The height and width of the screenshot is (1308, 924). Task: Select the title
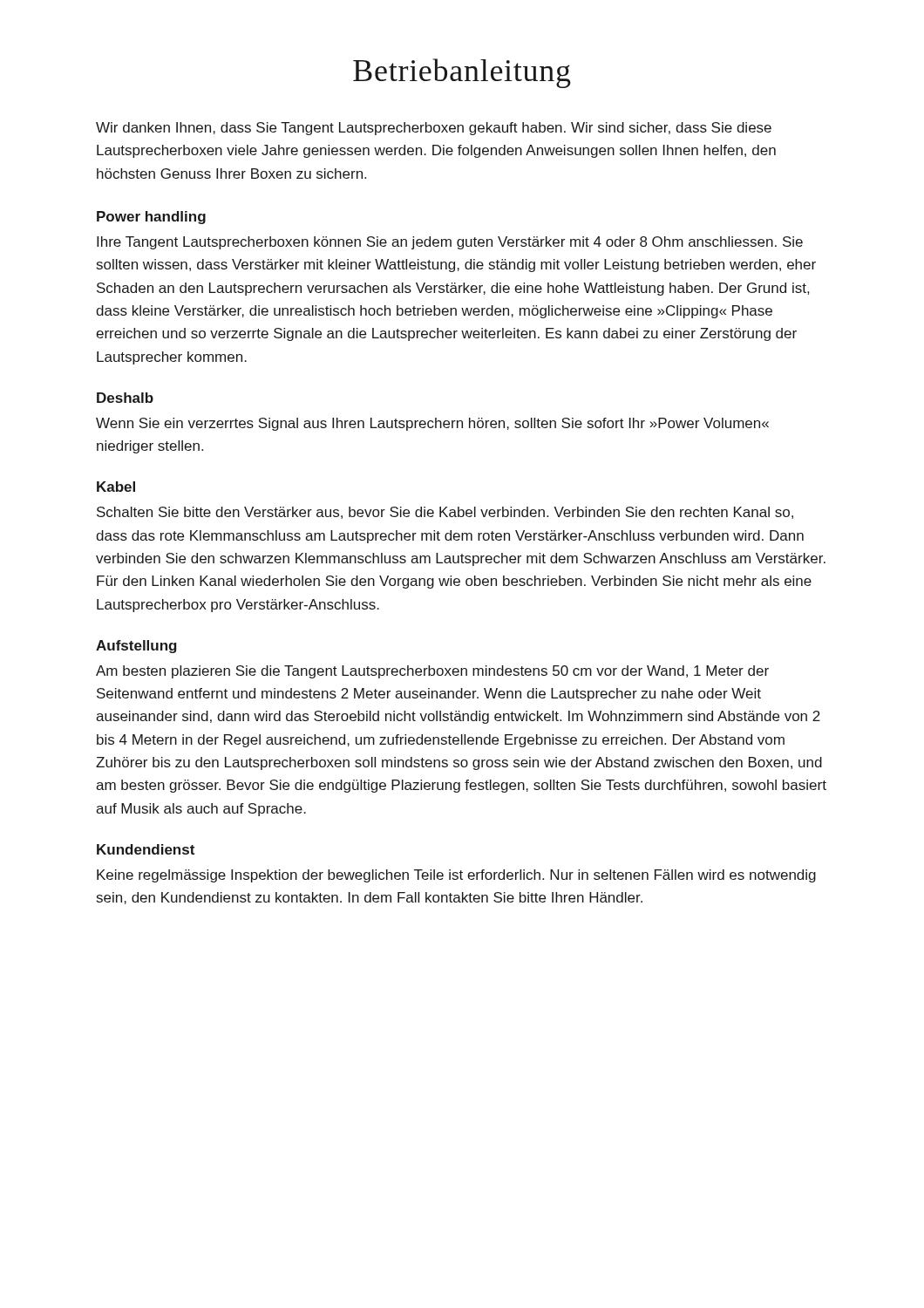[x=462, y=71]
